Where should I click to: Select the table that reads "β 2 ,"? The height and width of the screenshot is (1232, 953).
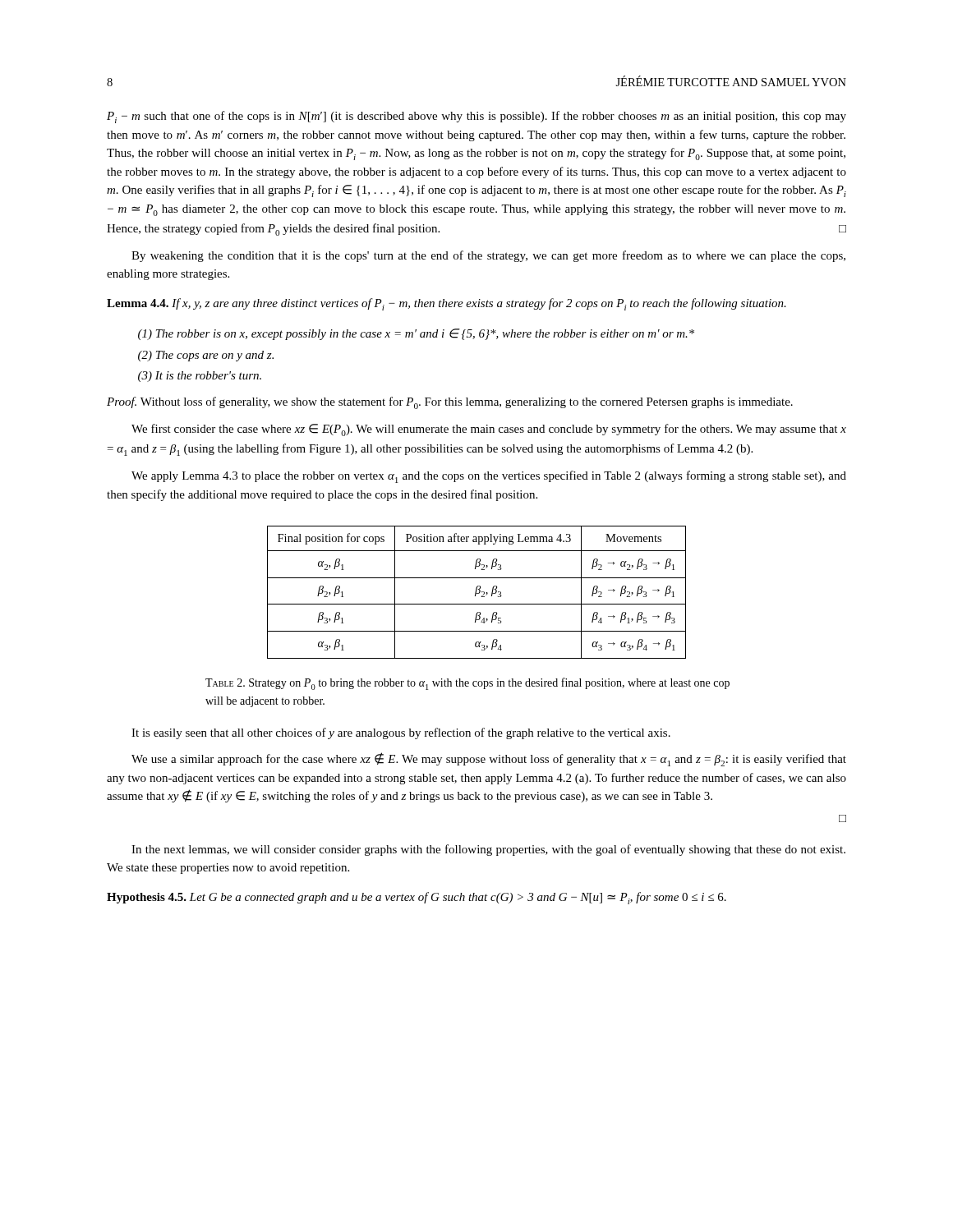(476, 592)
